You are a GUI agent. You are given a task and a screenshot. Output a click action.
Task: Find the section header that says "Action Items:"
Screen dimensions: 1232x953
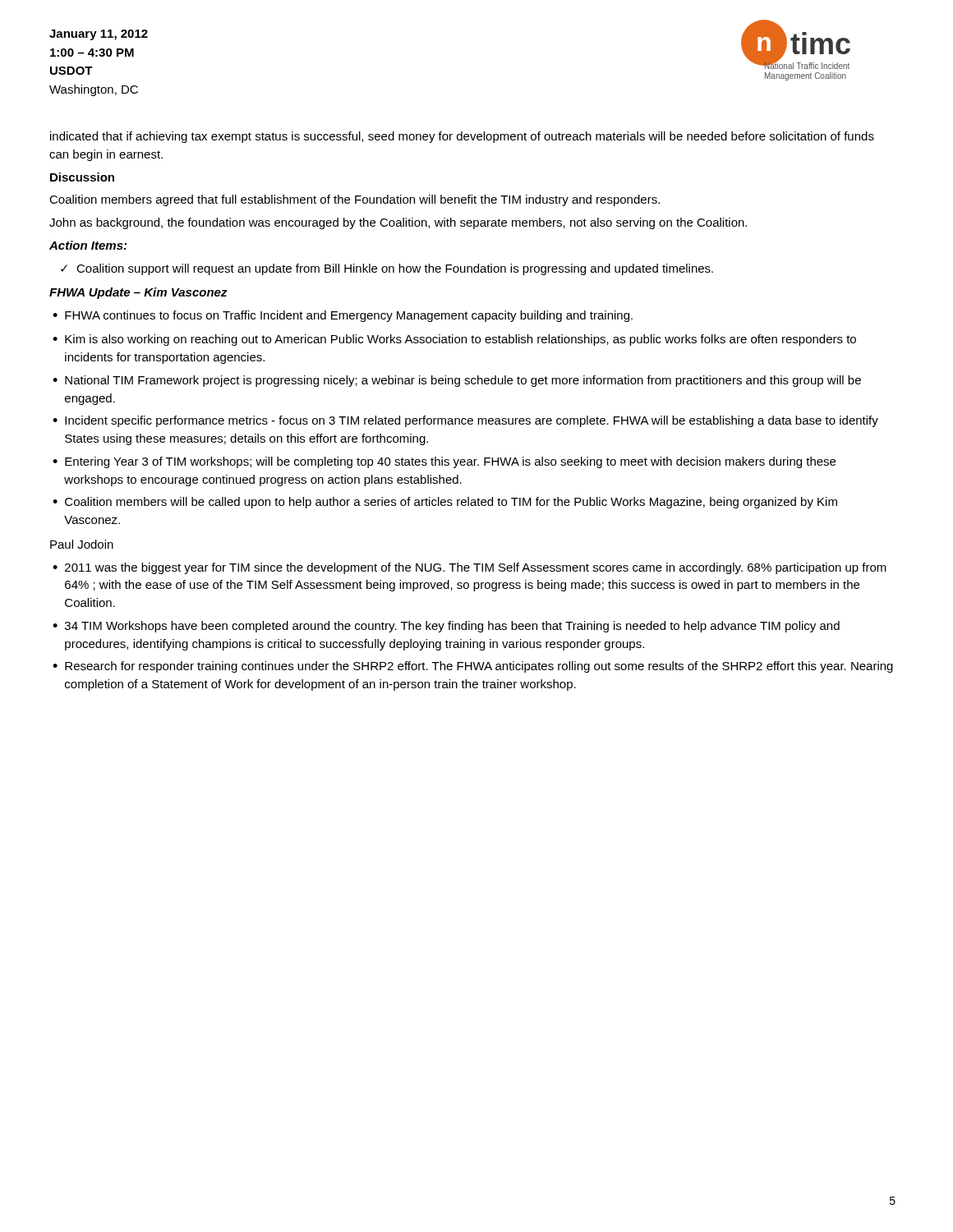88,245
